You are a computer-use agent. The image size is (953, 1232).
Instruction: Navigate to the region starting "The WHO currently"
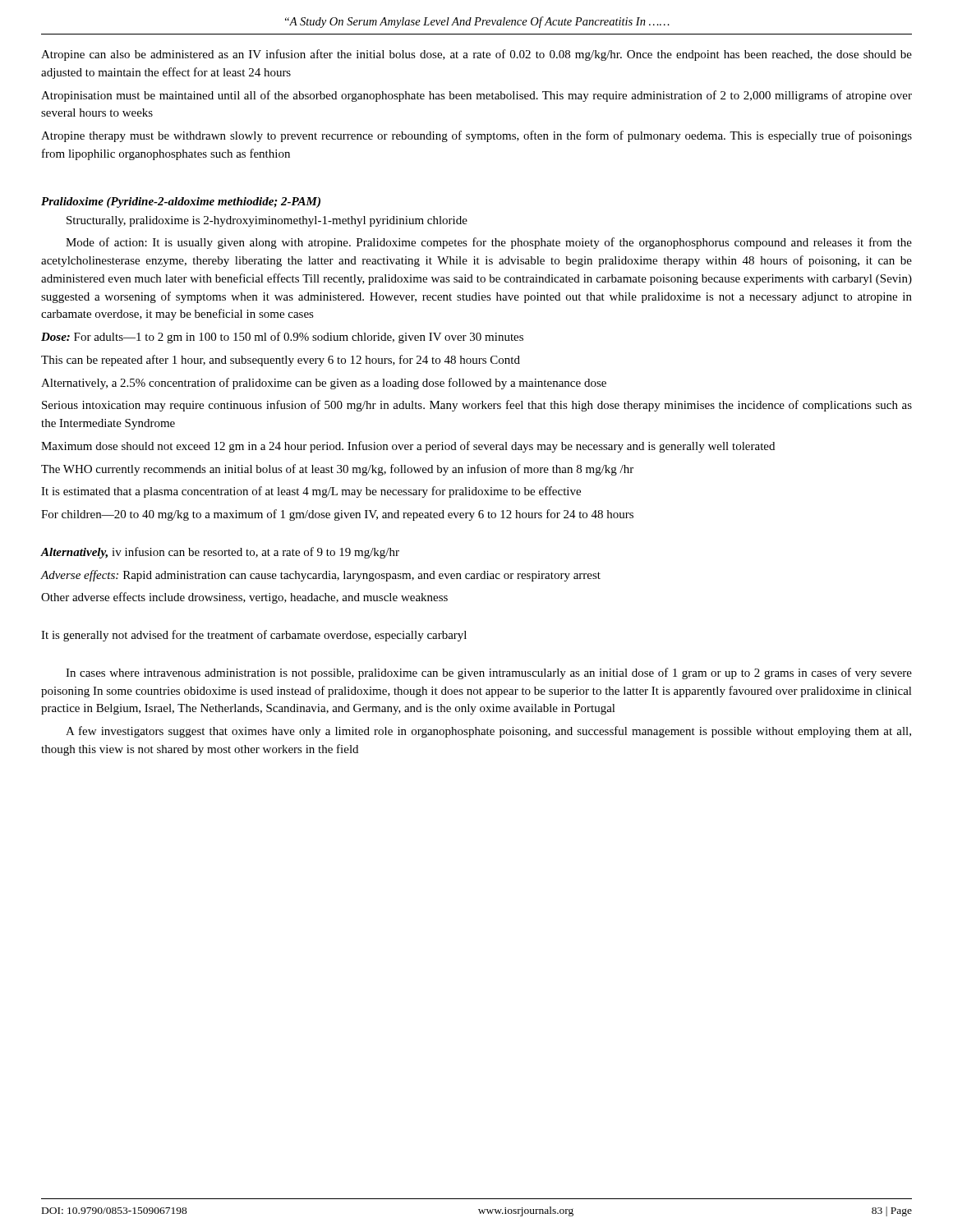[337, 469]
